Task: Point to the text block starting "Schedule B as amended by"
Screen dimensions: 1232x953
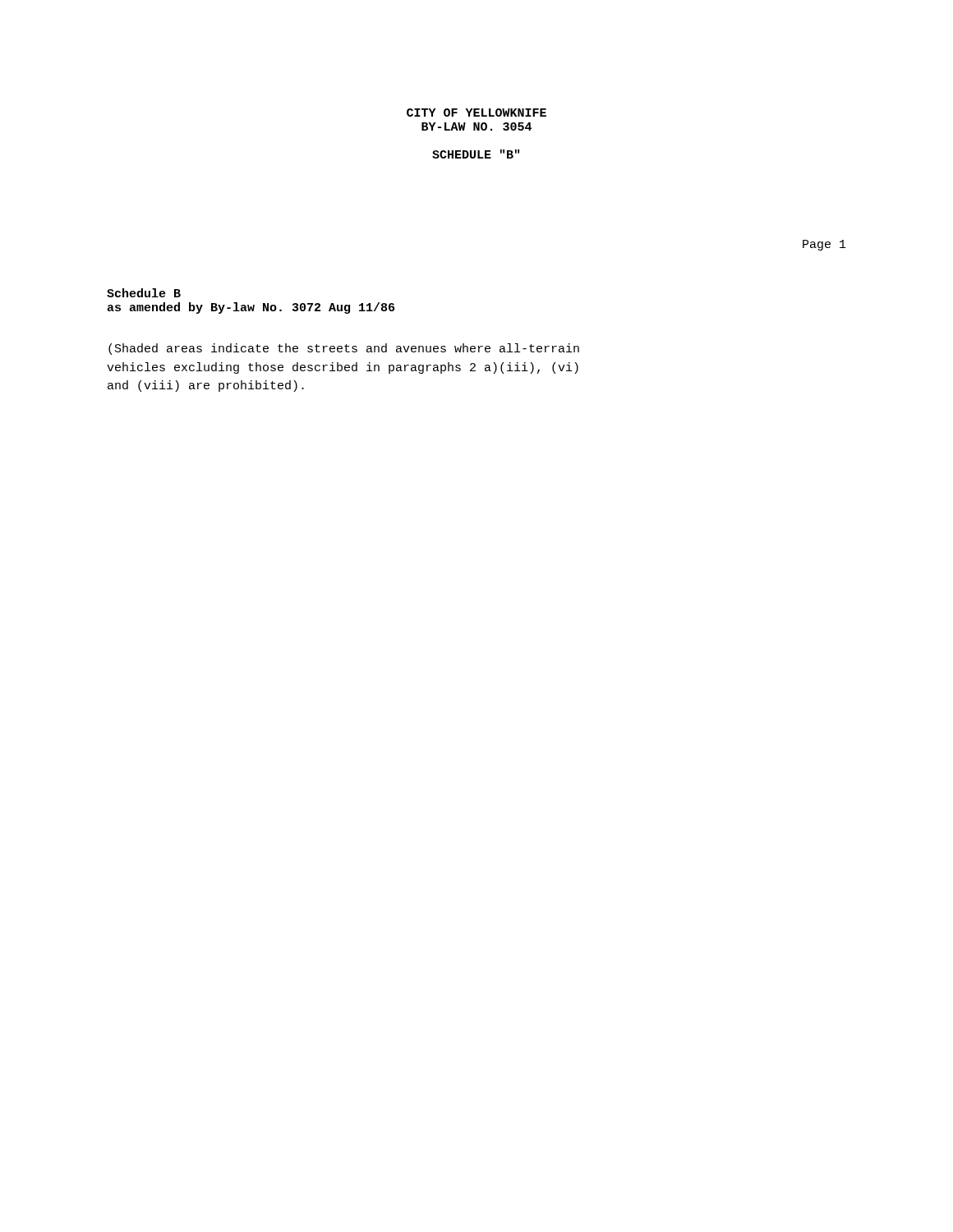Action: [x=251, y=301]
